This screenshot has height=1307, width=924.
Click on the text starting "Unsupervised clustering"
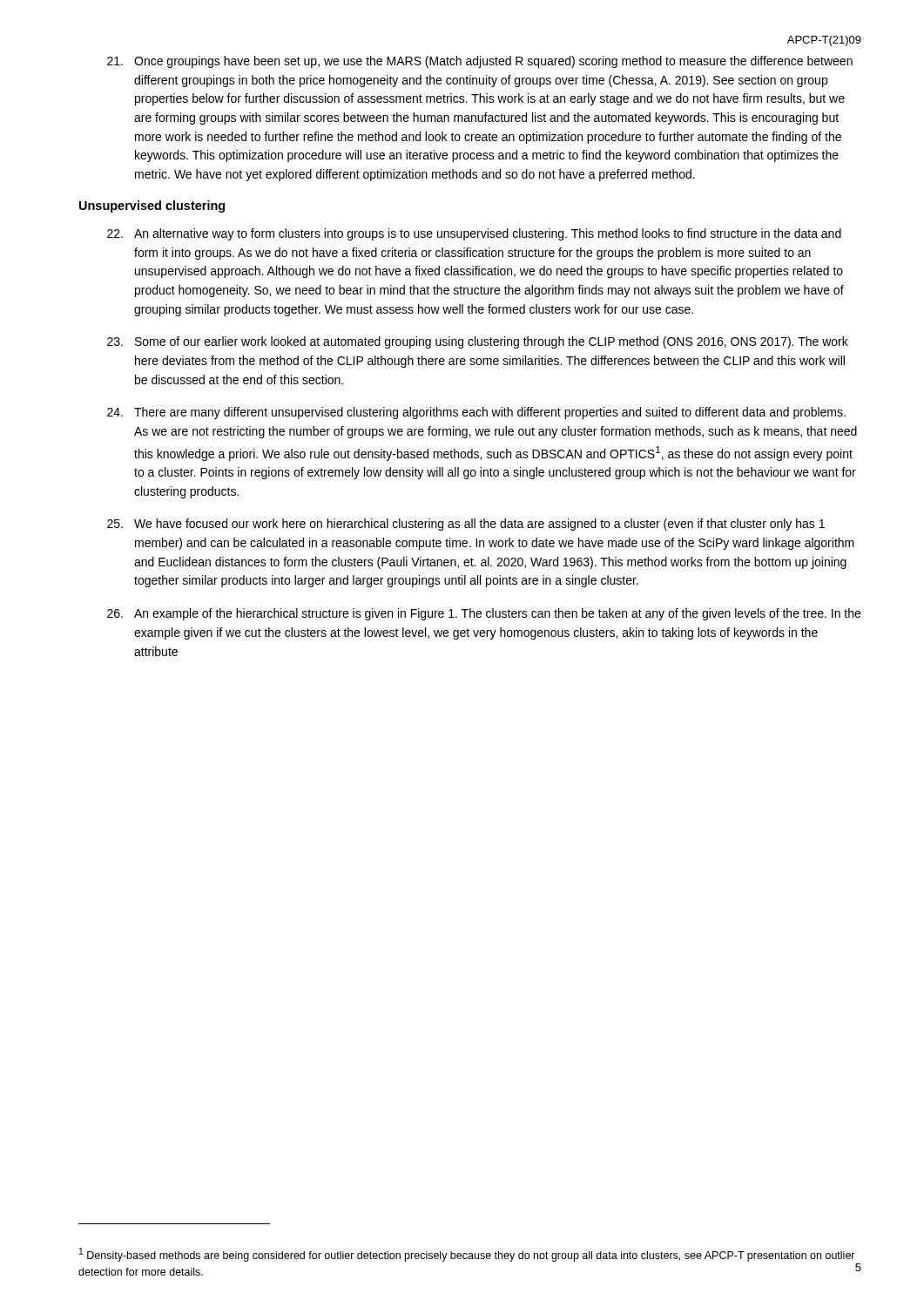pos(152,205)
